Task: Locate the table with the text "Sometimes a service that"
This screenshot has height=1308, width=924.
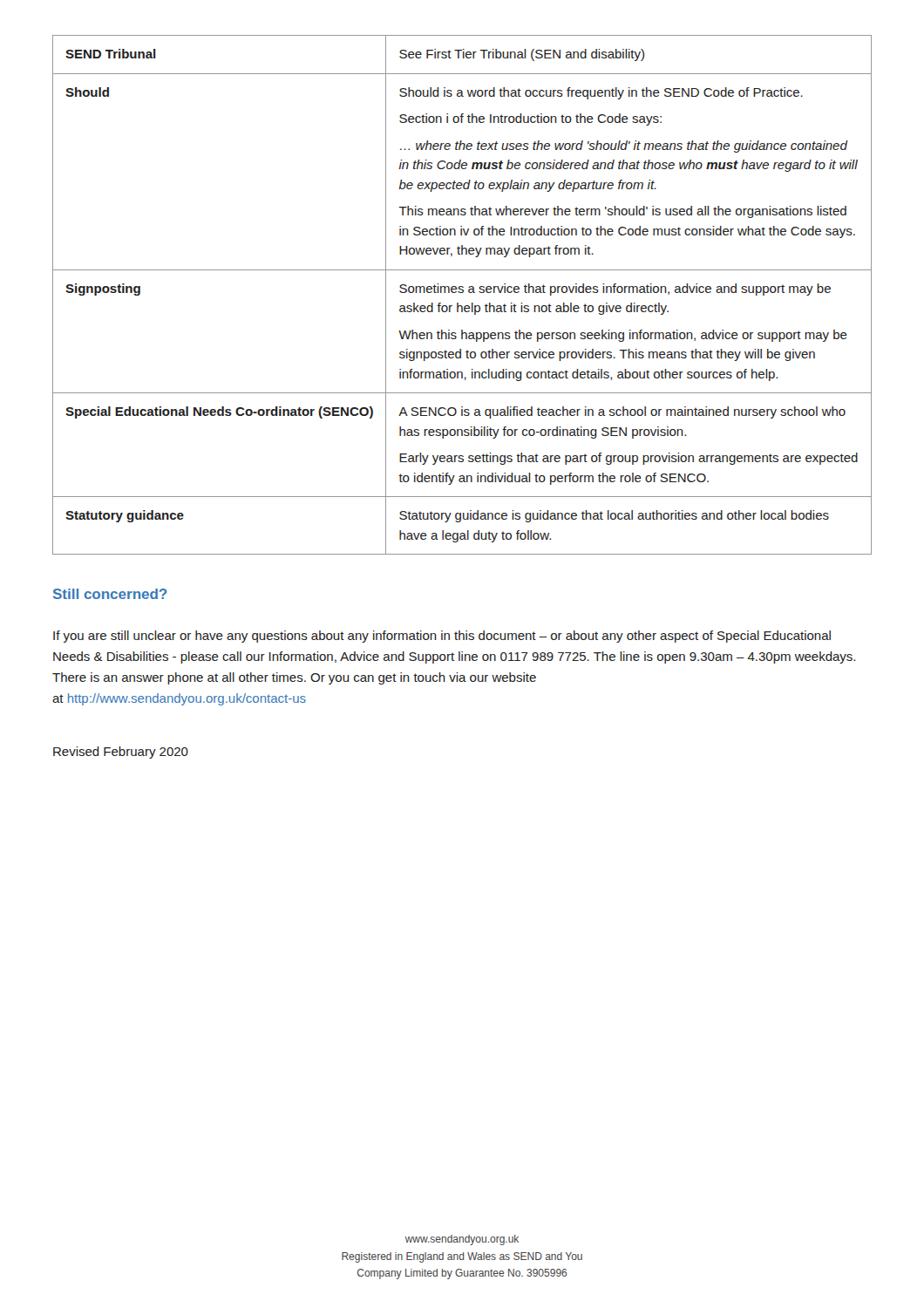Action: pos(462,295)
